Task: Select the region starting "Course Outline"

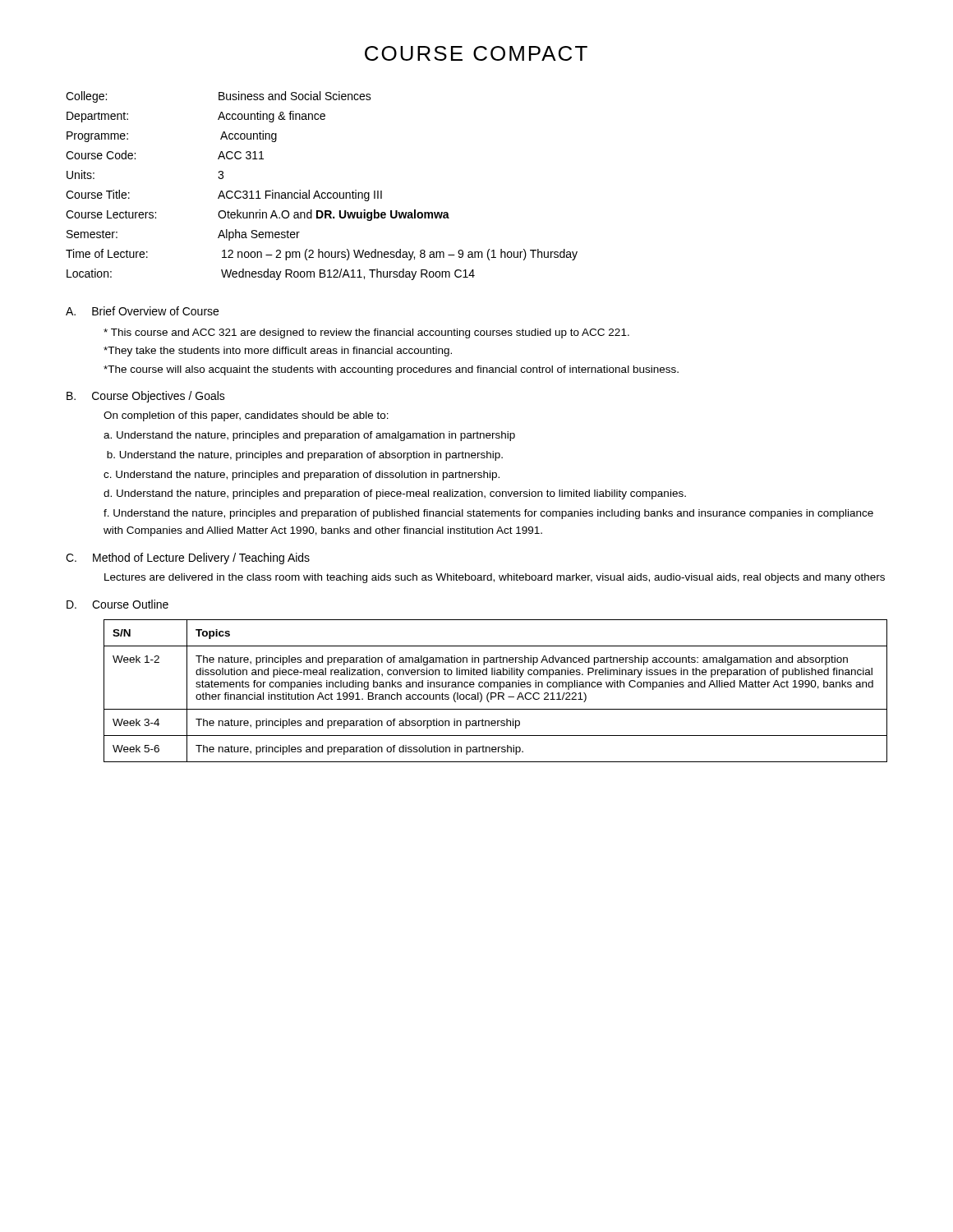Action: [x=130, y=605]
